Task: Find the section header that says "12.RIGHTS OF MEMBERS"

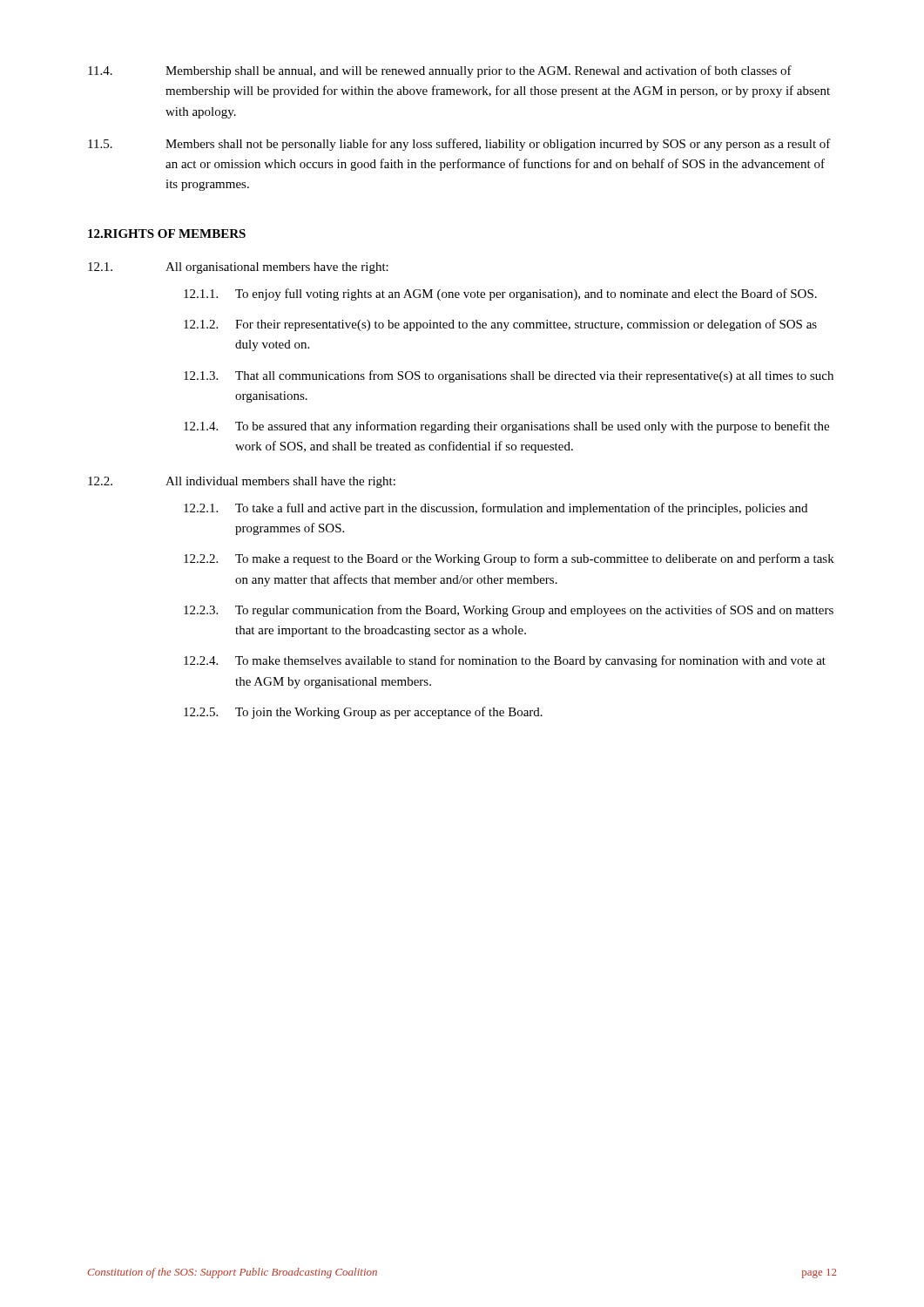Action: coord(167,233)
